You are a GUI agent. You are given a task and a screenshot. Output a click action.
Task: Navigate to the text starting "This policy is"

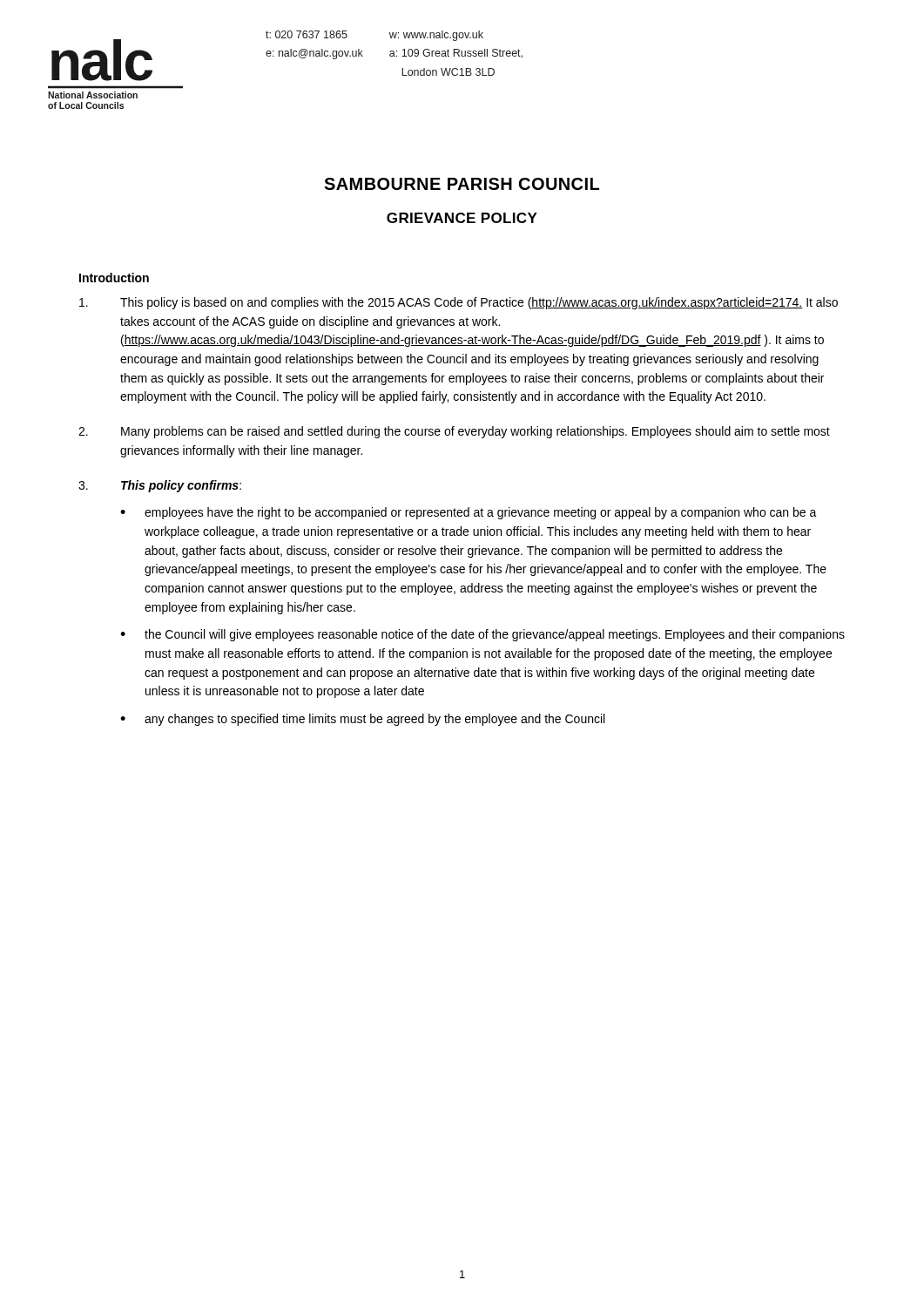tap(462, 350)
